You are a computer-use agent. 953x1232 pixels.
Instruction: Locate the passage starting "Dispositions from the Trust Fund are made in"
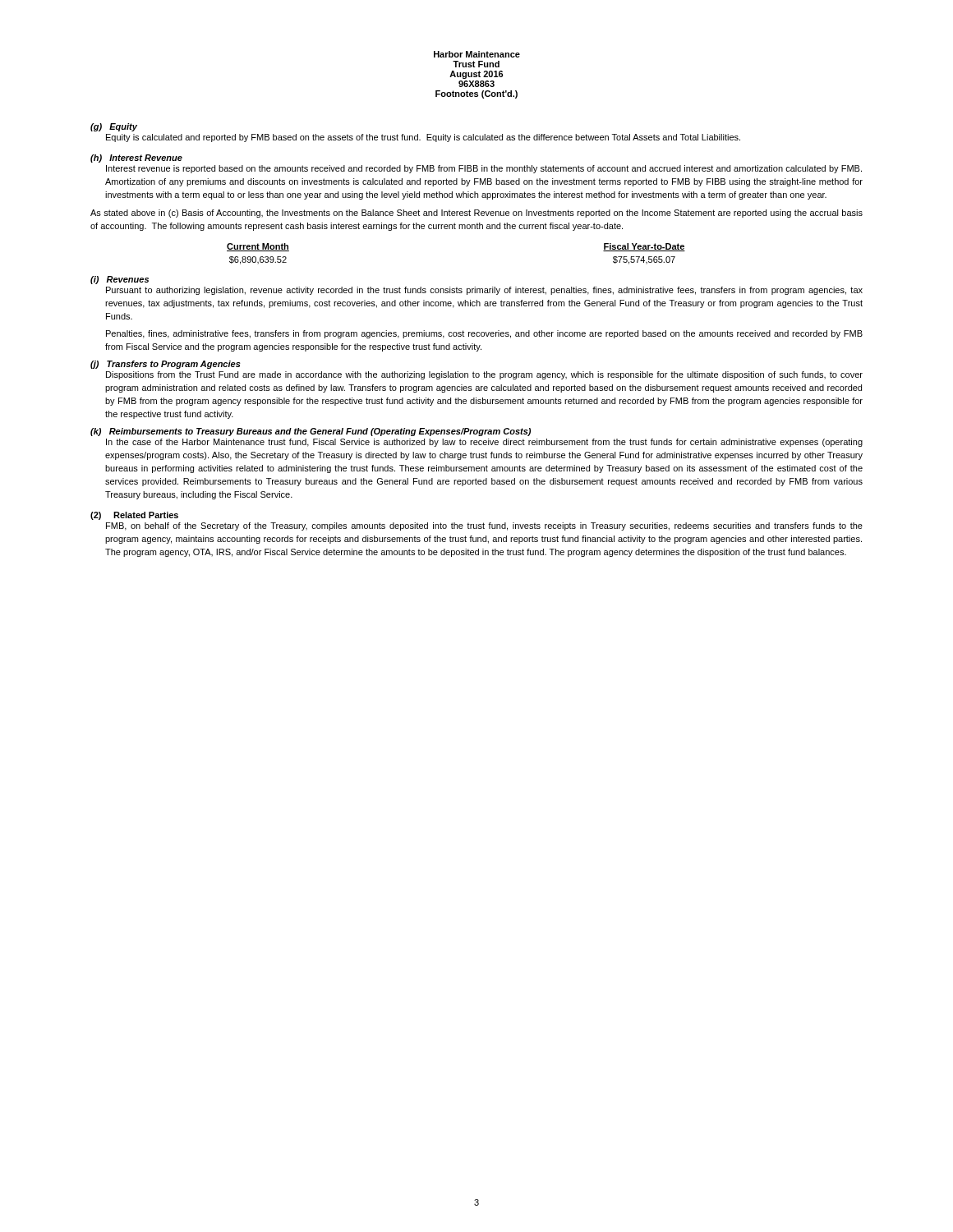[484, 394]
